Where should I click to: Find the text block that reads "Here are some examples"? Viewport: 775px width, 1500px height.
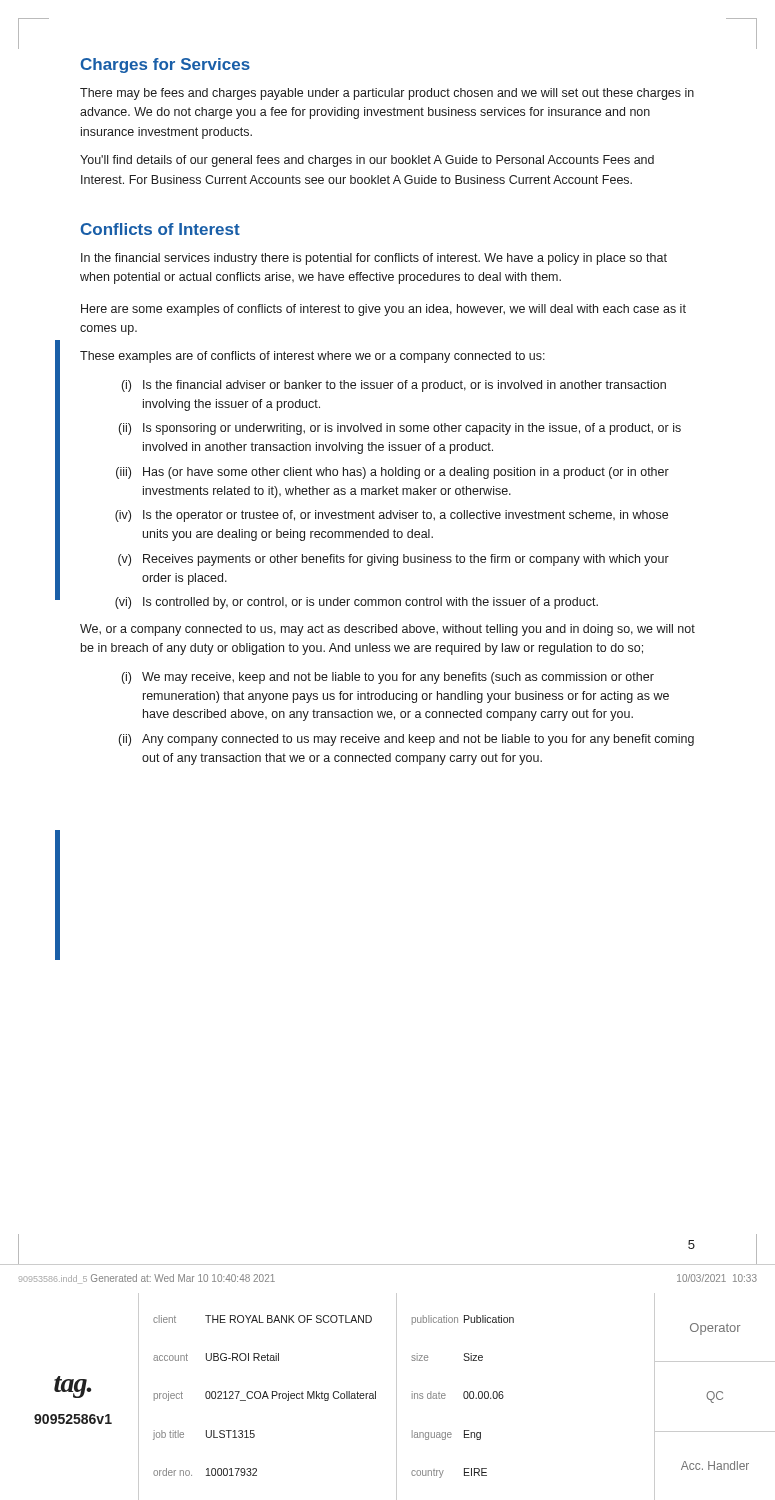[x=383, y=318]
